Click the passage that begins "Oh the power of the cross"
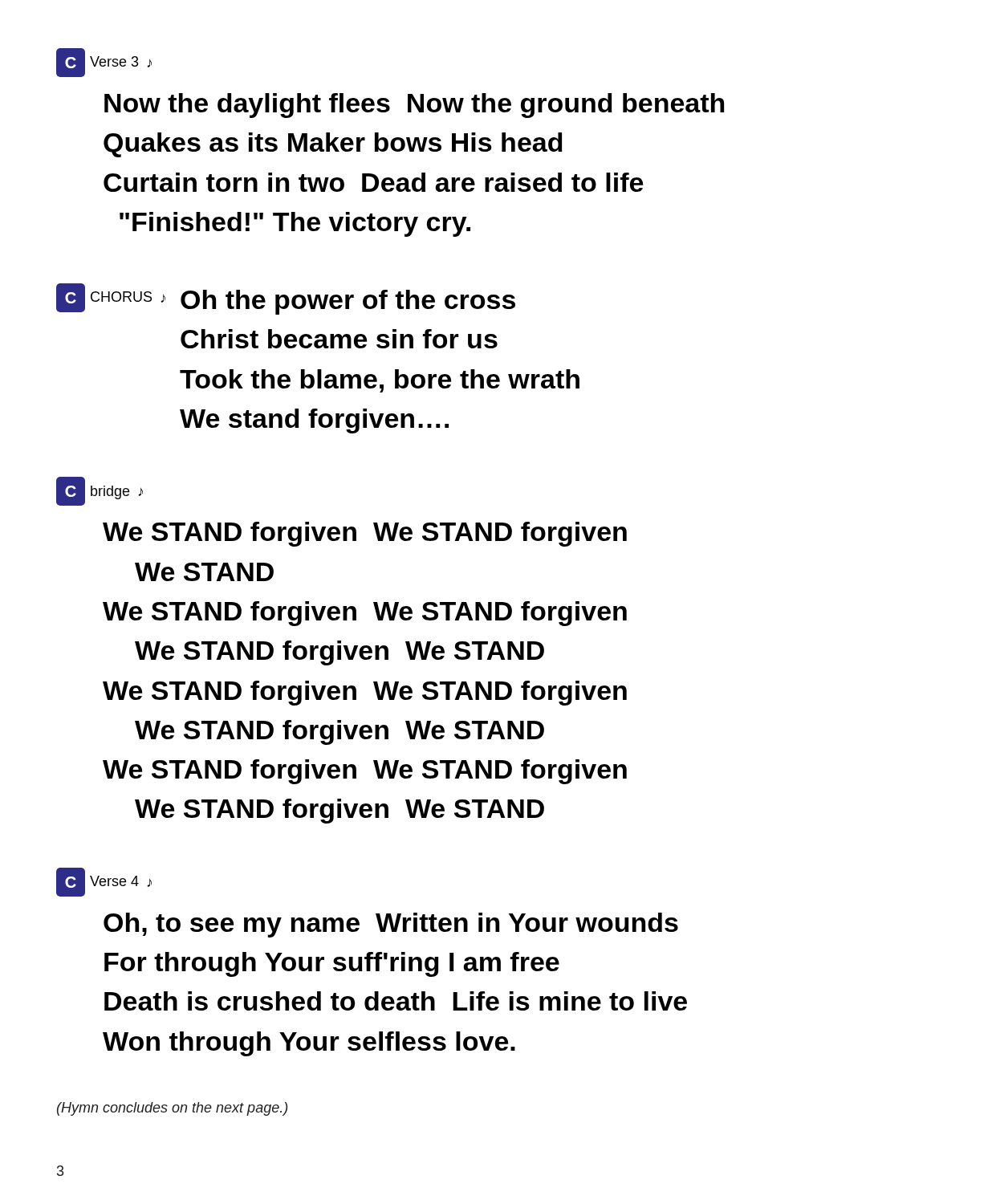The height and width of the screenshot is (1204, 992). pos(380,359)
